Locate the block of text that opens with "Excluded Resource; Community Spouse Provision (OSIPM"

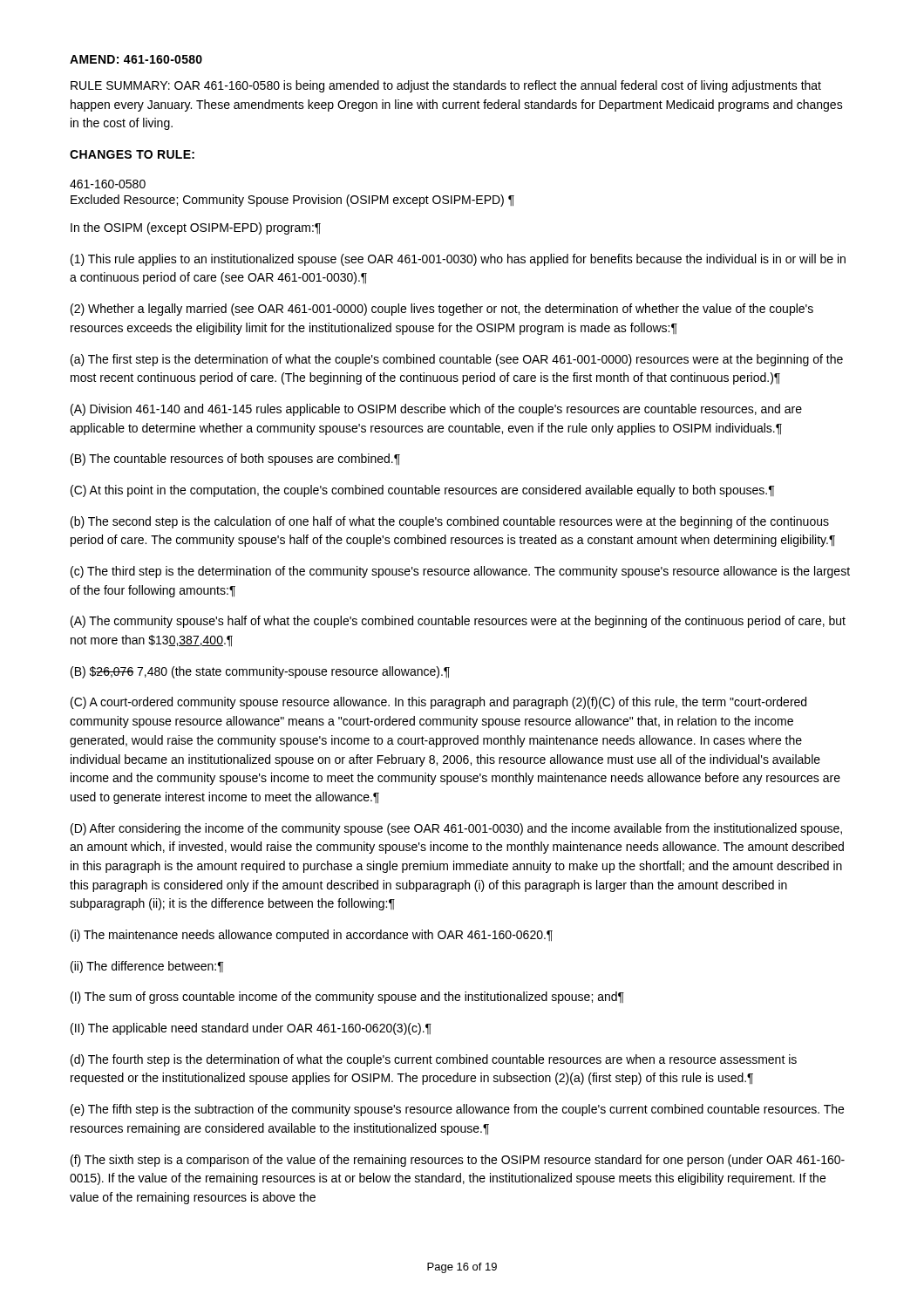click(x=292, y=200)
